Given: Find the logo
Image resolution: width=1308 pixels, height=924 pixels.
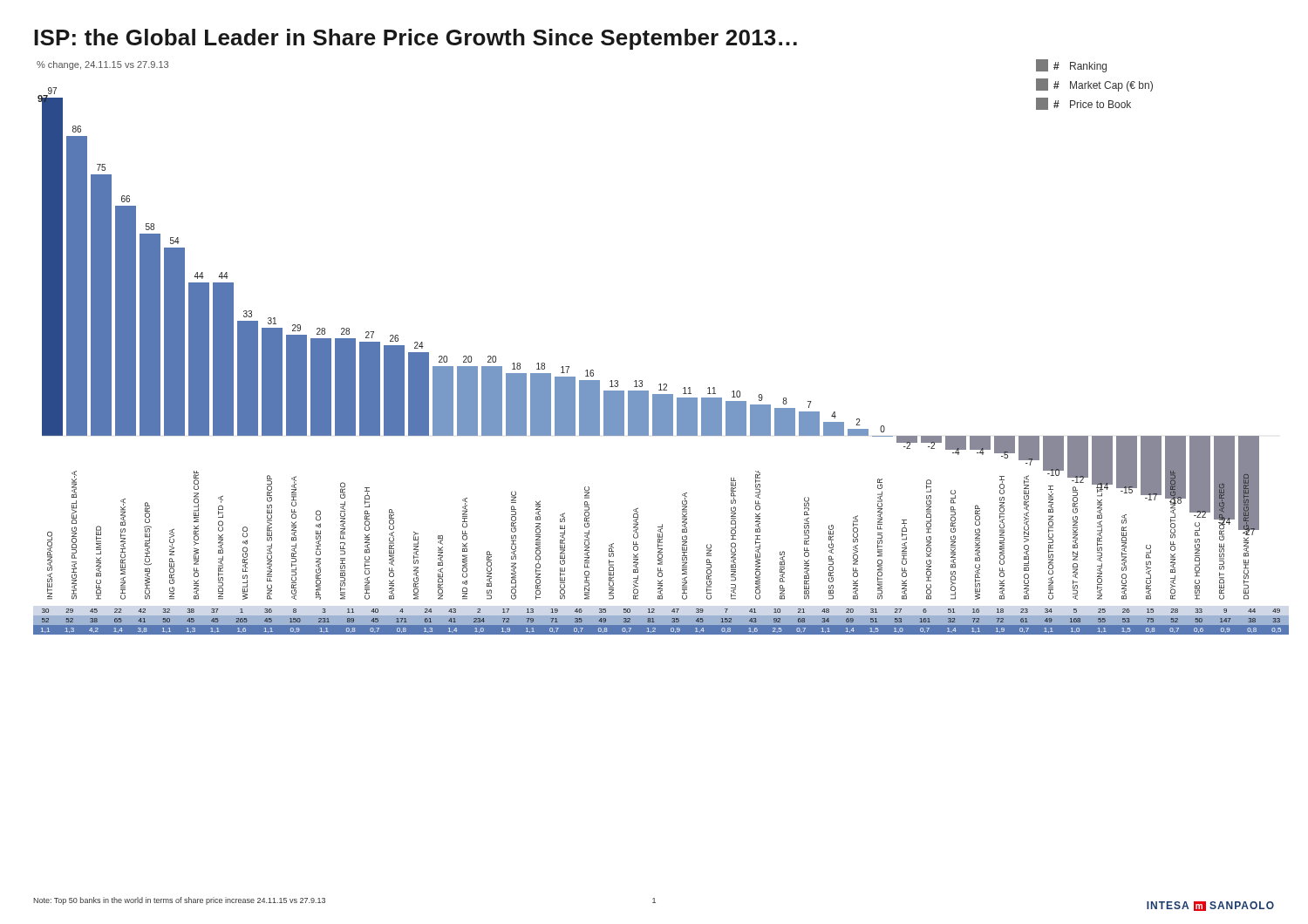Looking at the screenshot, I should 1211,906.
